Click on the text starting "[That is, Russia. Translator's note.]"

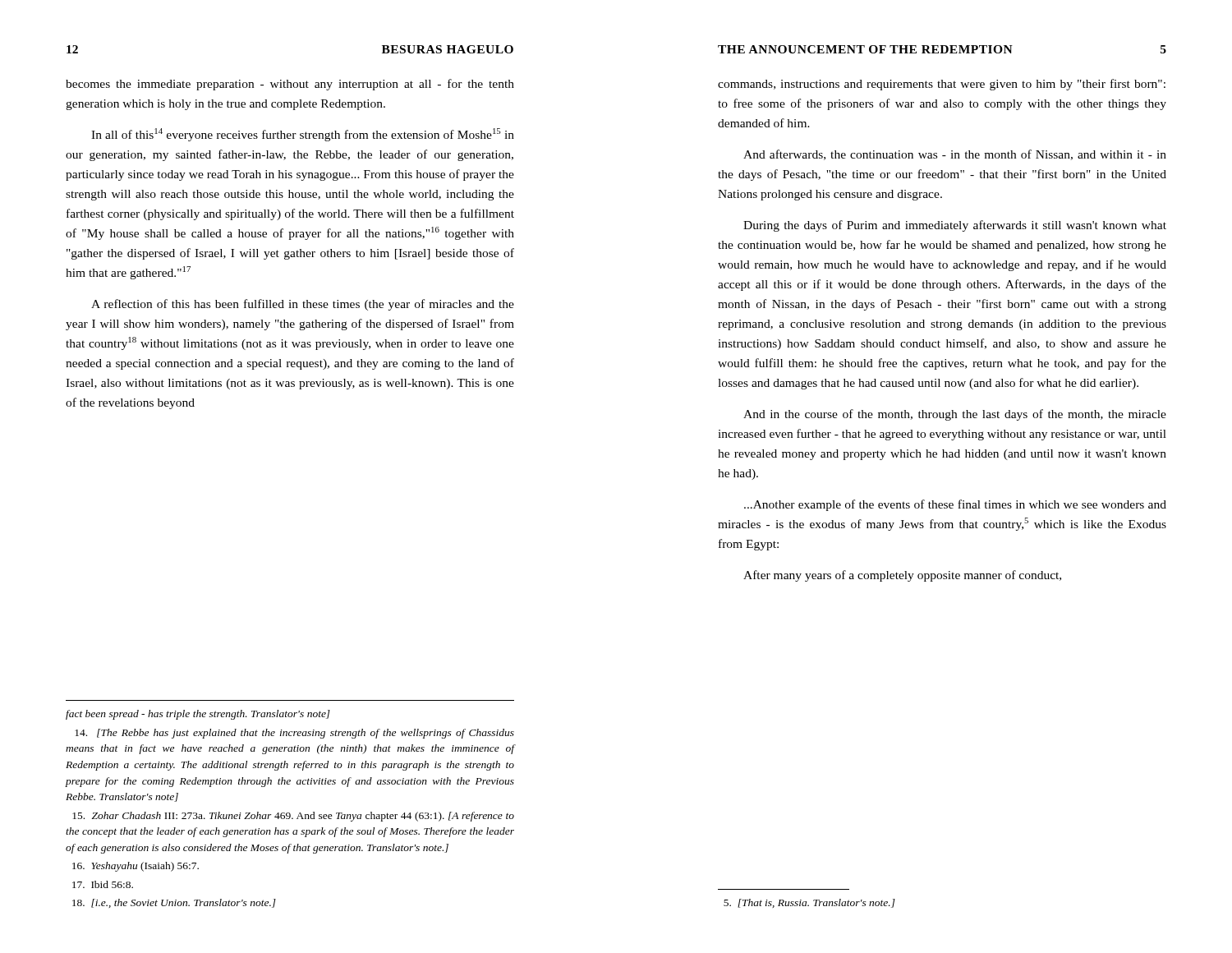click(807, 903)
